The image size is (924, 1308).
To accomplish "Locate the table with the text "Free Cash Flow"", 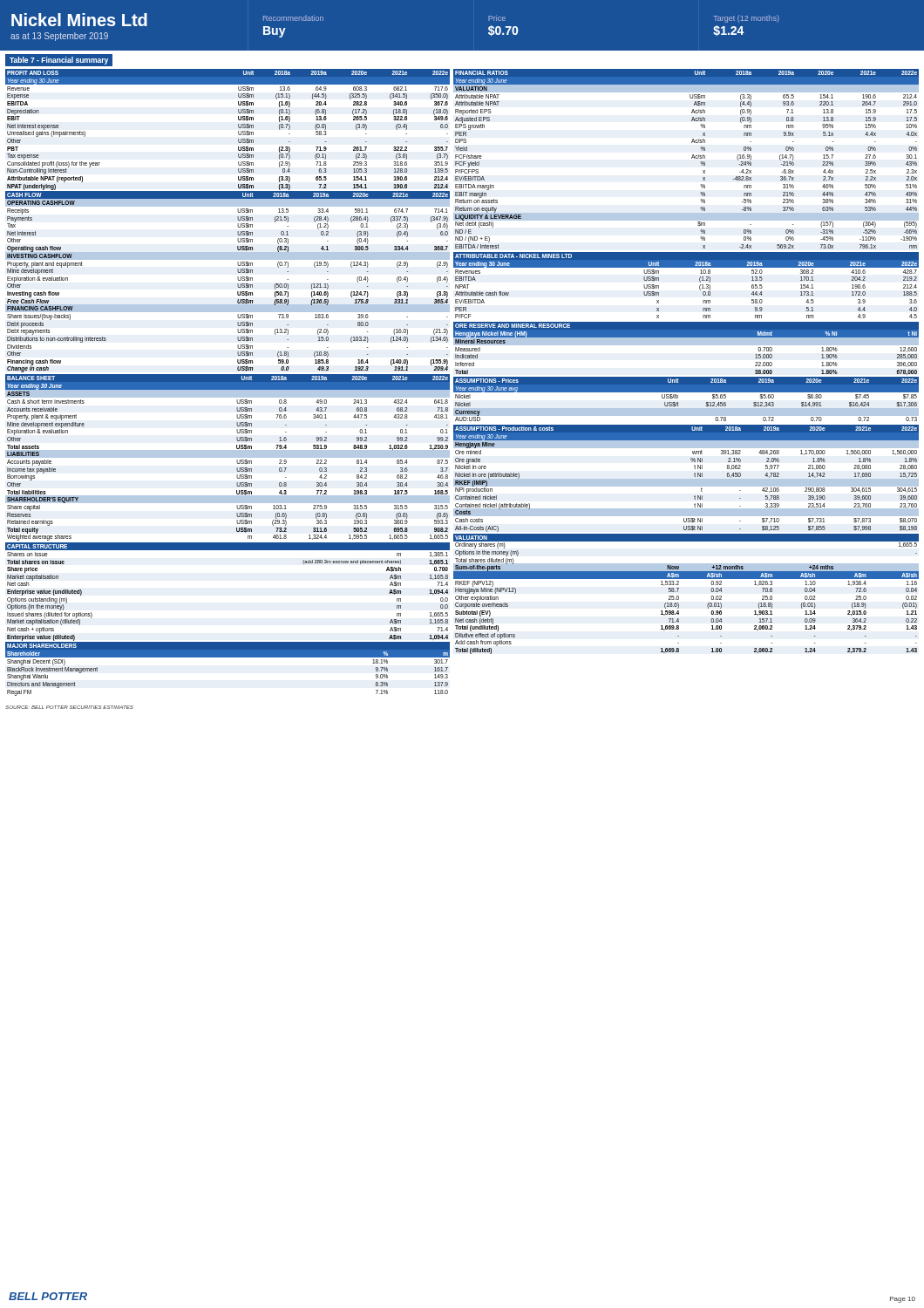I will click(228, 282).
